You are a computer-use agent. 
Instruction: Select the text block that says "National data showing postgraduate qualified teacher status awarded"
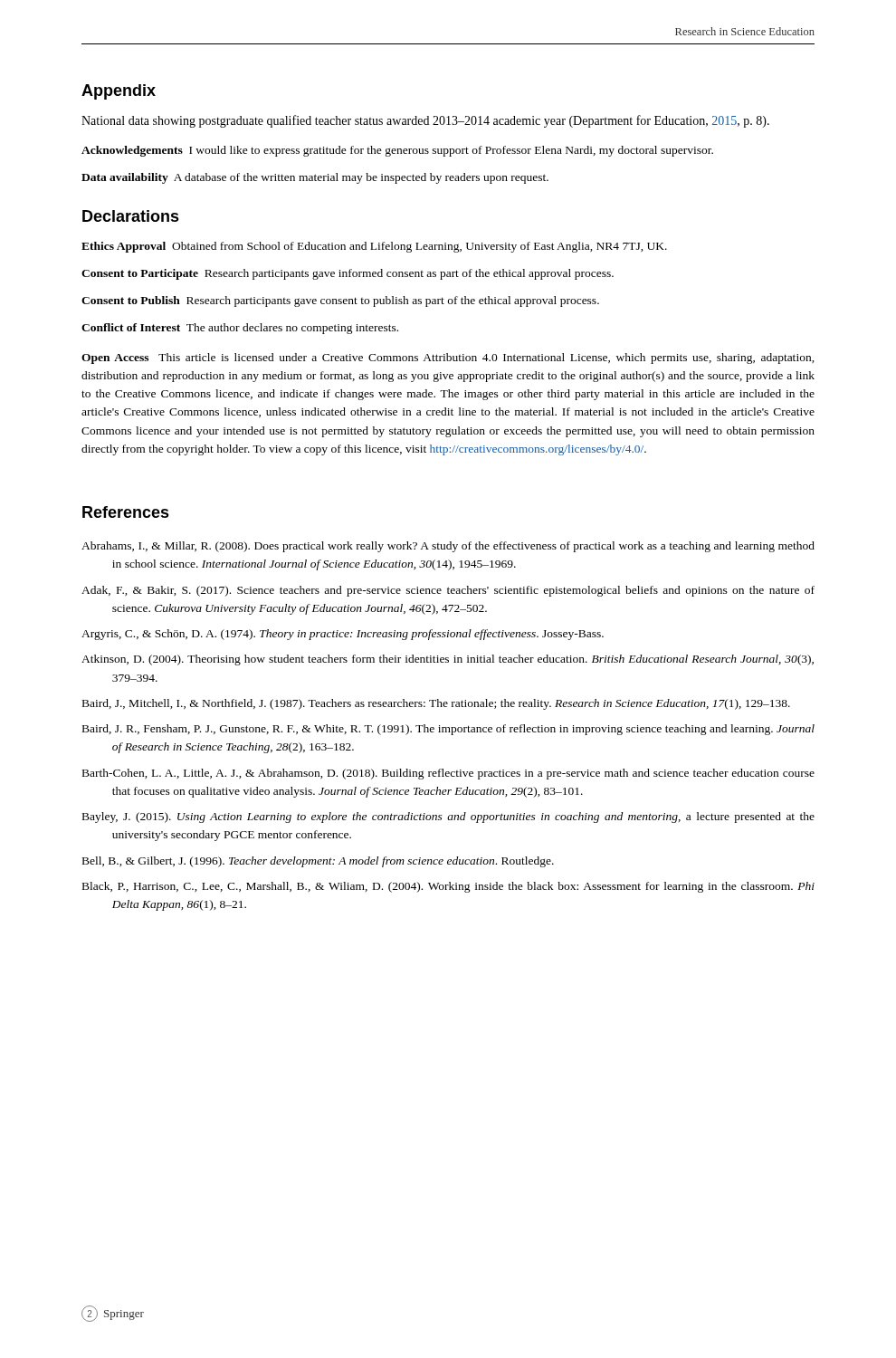pyautogui.click(x=426, y=121)
